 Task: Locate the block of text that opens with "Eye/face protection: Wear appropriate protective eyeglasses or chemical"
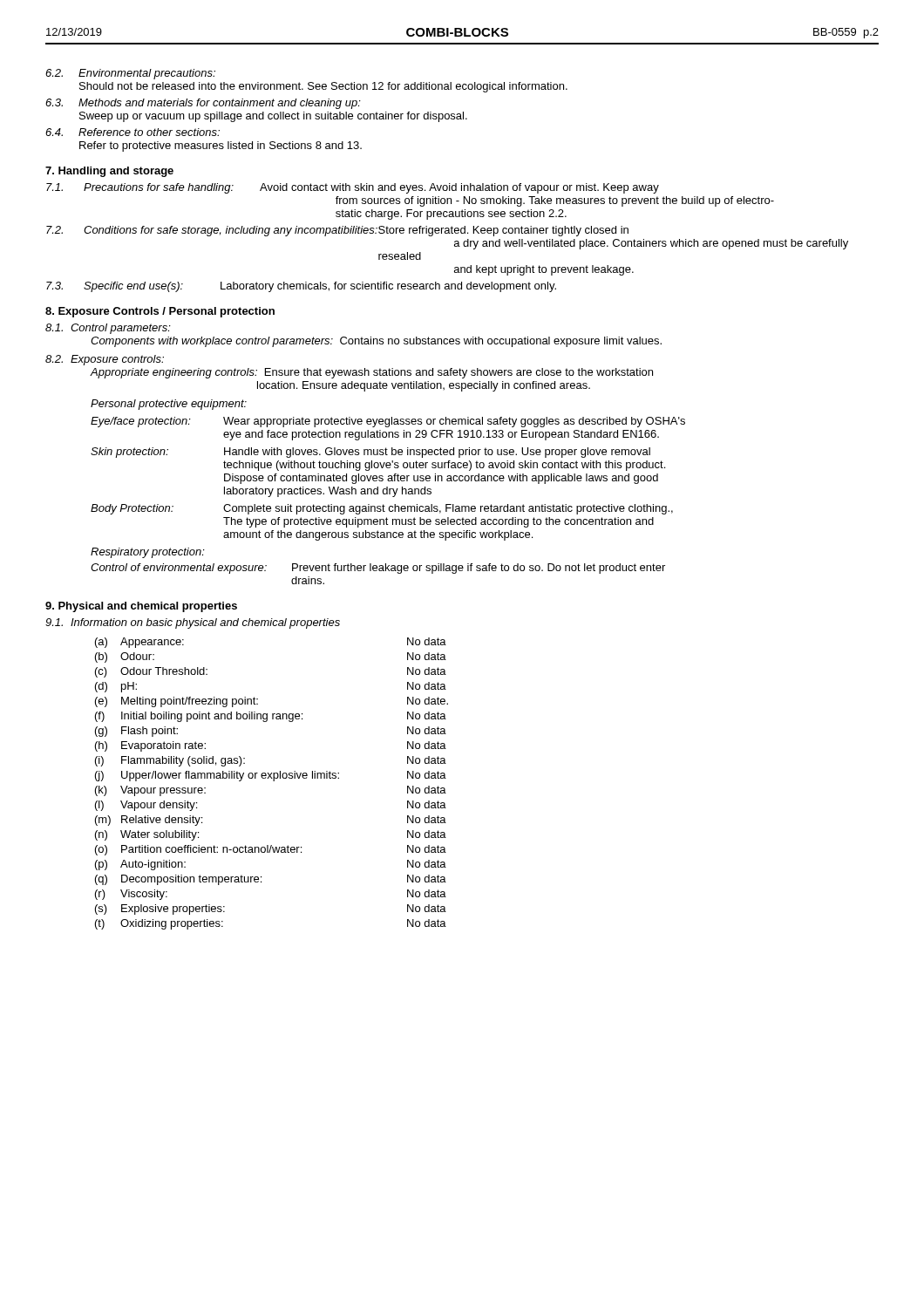(x=485, y=427)
